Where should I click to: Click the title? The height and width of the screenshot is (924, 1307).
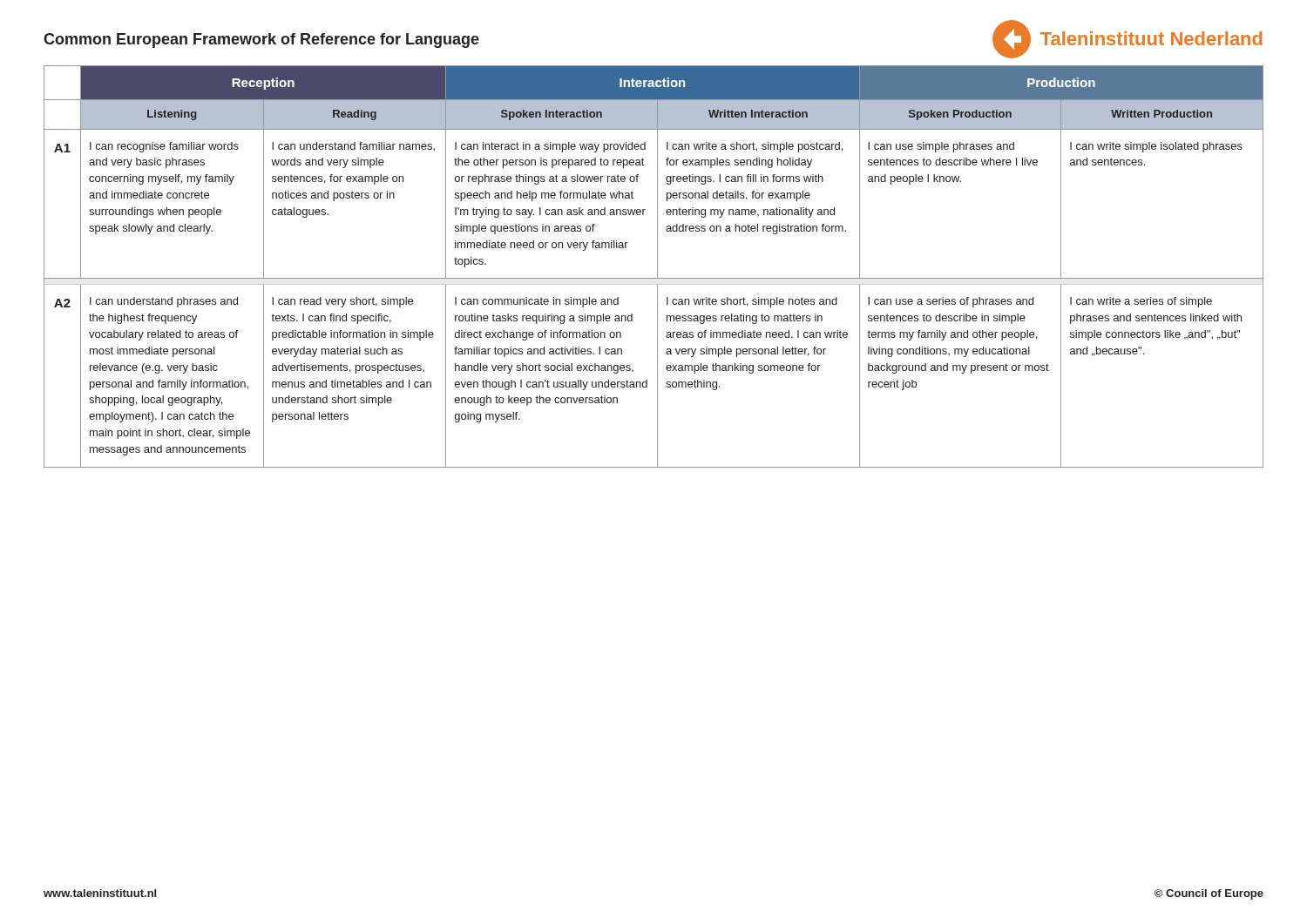[261, 39]
